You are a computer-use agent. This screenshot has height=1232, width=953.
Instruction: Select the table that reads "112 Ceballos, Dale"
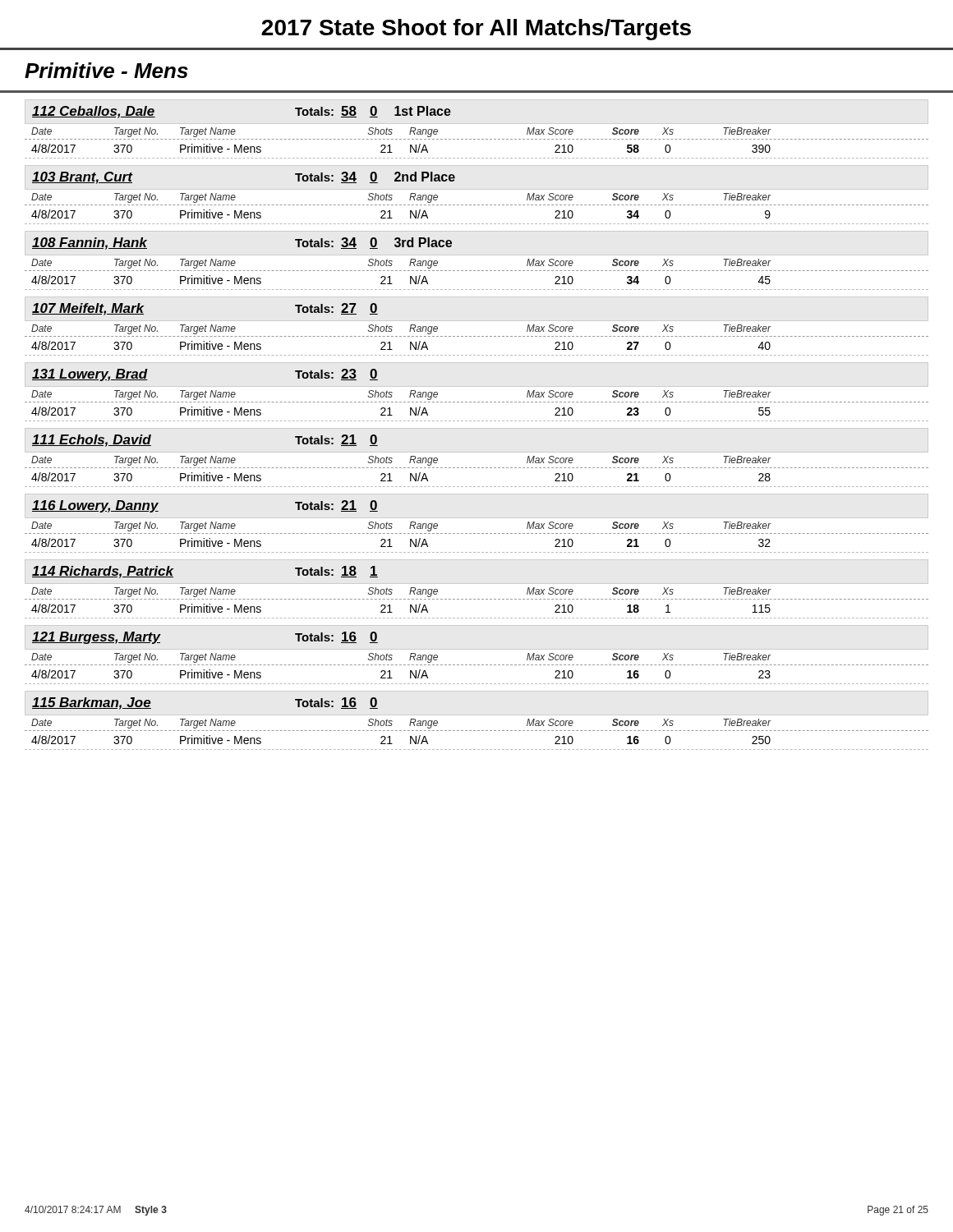(476, 129)
